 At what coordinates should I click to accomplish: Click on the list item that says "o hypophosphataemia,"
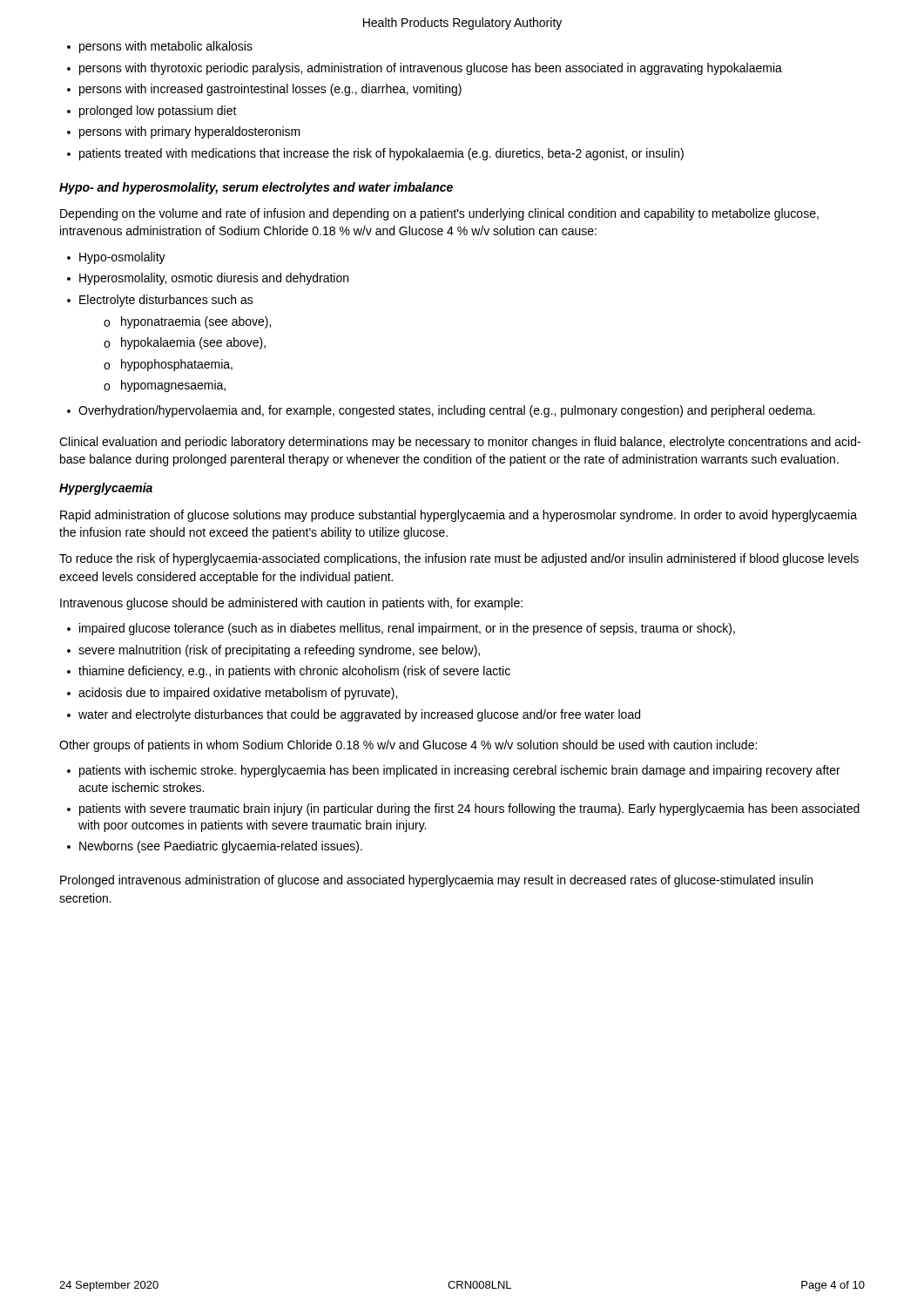click(164, 365)
